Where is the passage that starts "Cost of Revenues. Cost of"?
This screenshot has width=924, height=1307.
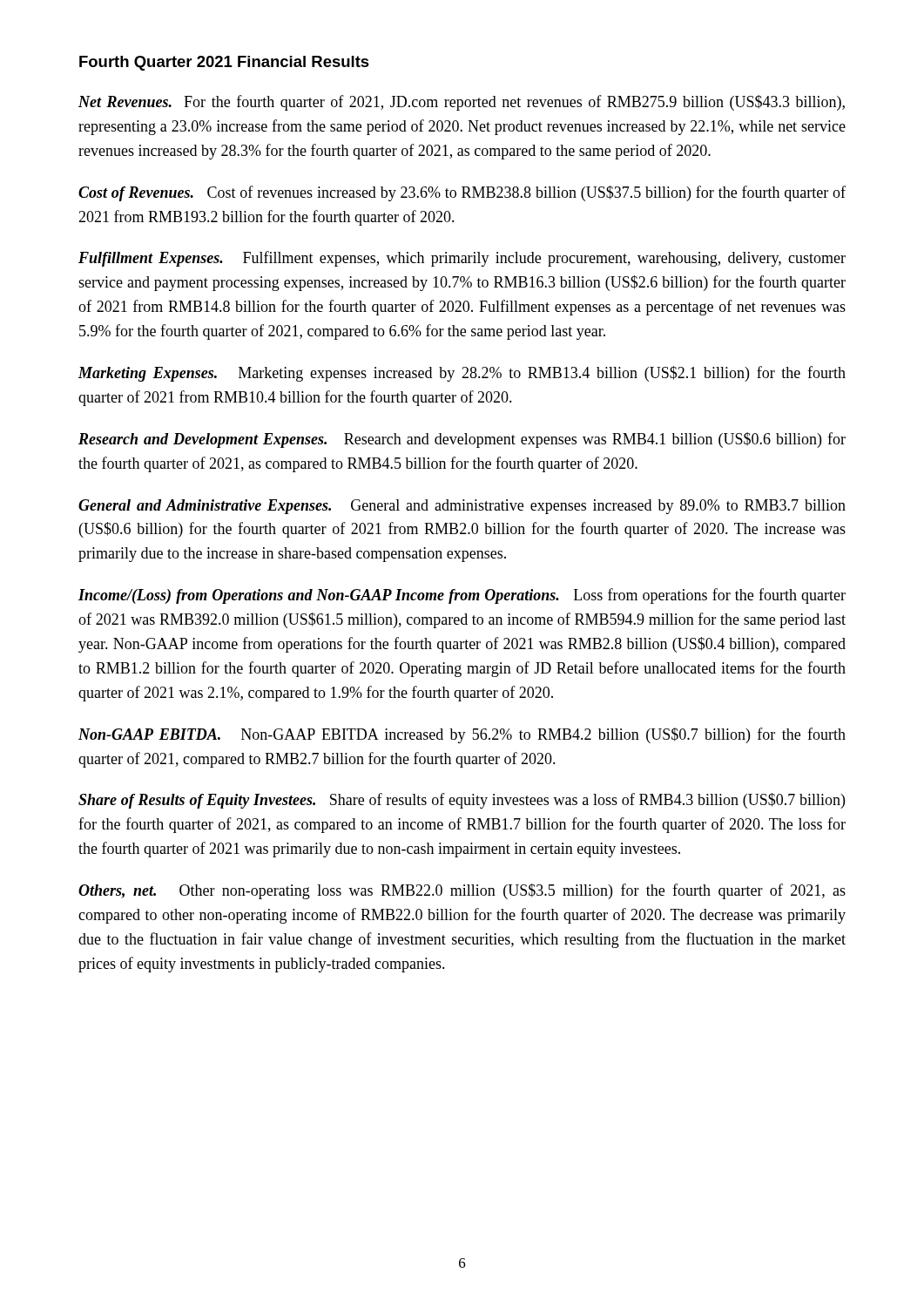coord(462,204)
